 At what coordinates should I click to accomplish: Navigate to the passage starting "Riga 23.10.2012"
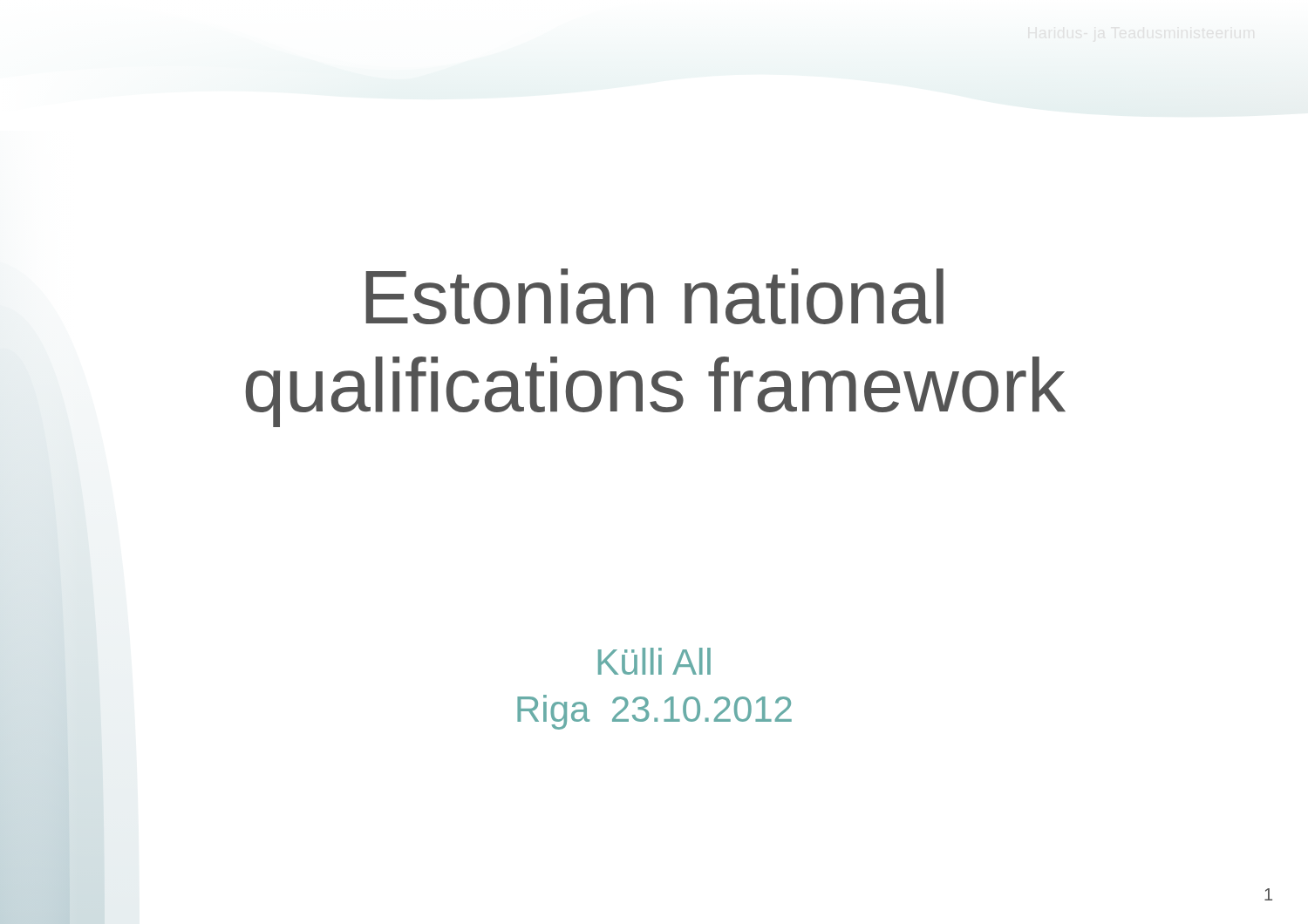coord(654,710)
